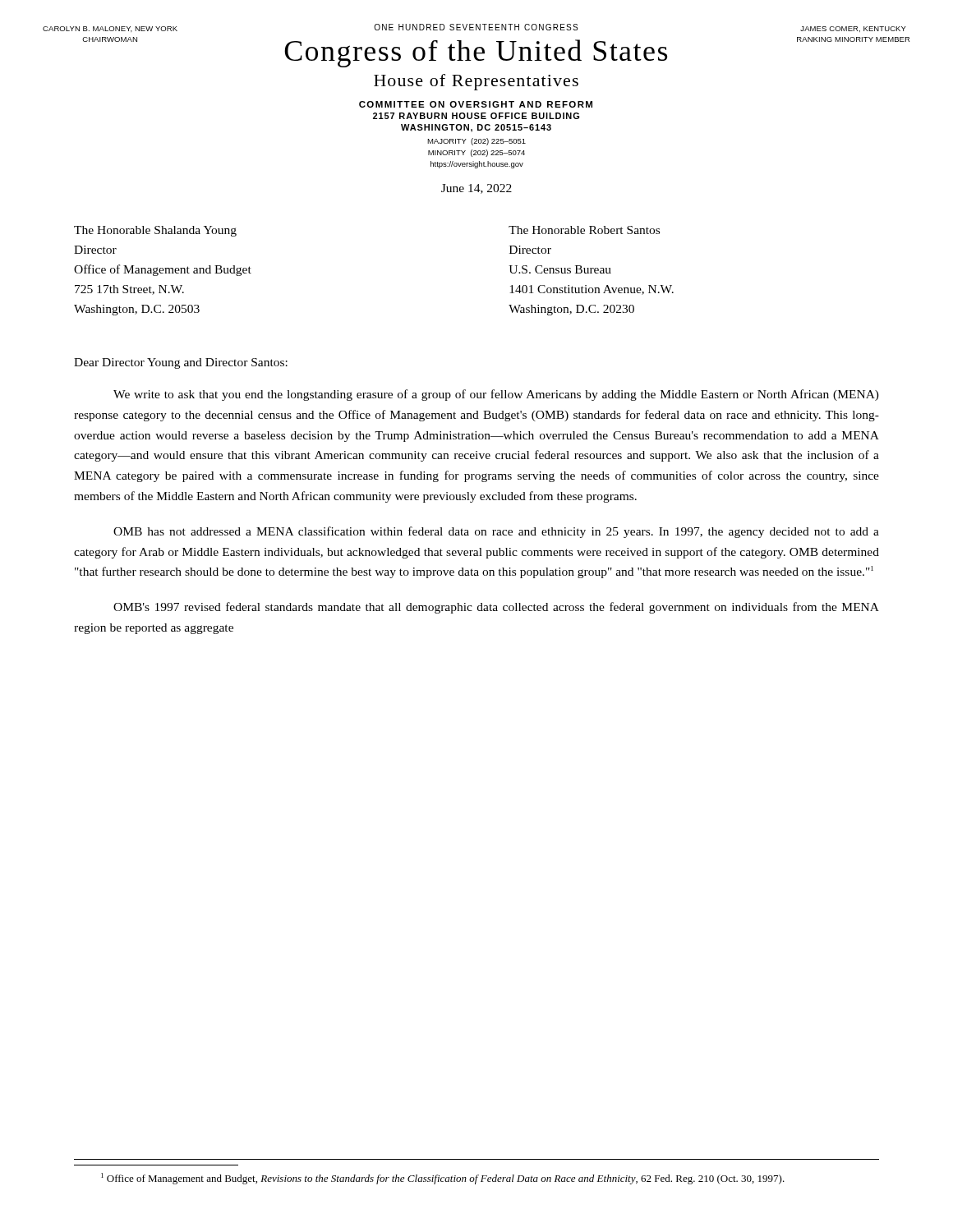Find the text block with the text "We write to ask that you end the"

coord(476,445)
